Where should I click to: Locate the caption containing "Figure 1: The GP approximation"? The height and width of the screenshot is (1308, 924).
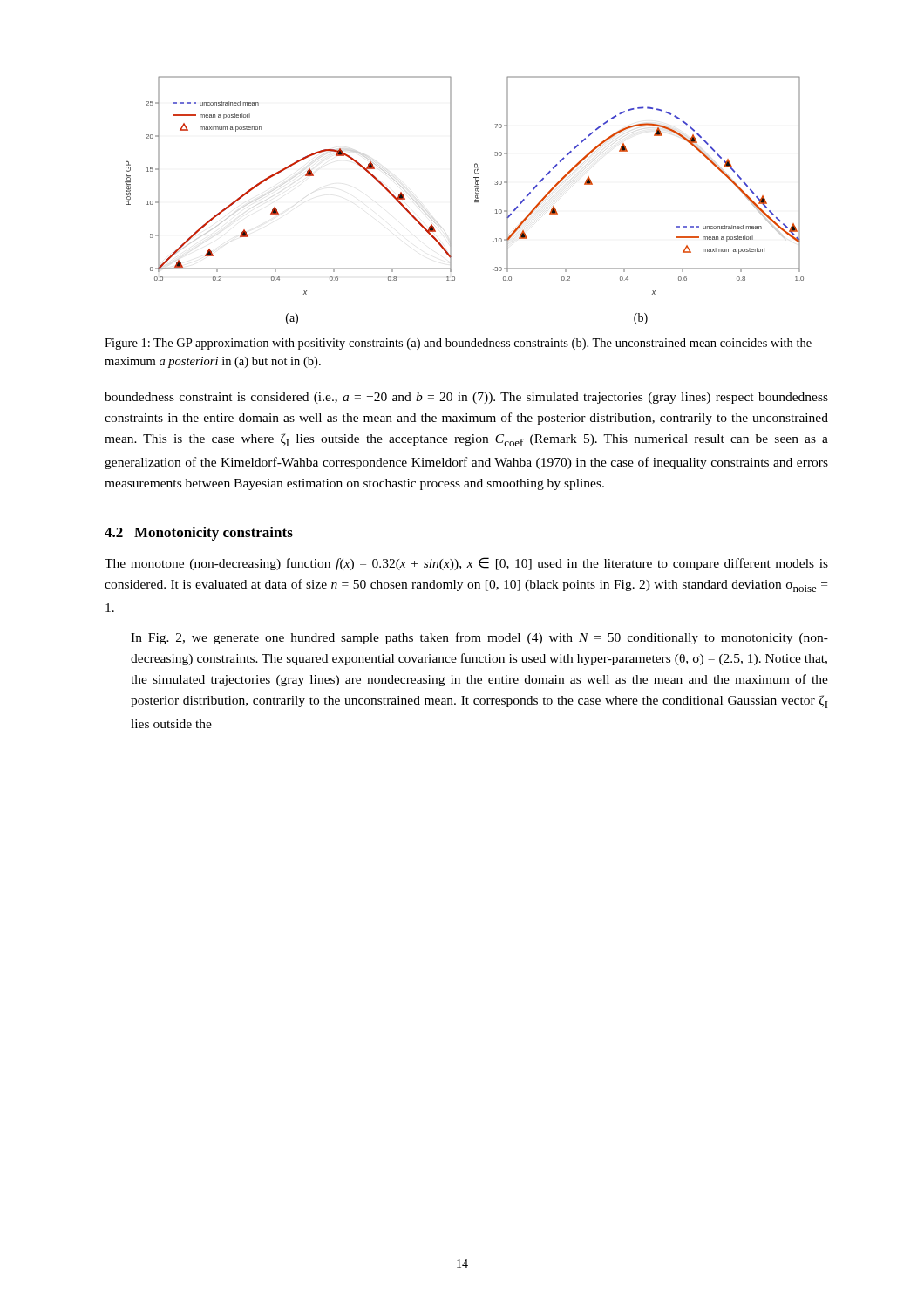[458, 352]
